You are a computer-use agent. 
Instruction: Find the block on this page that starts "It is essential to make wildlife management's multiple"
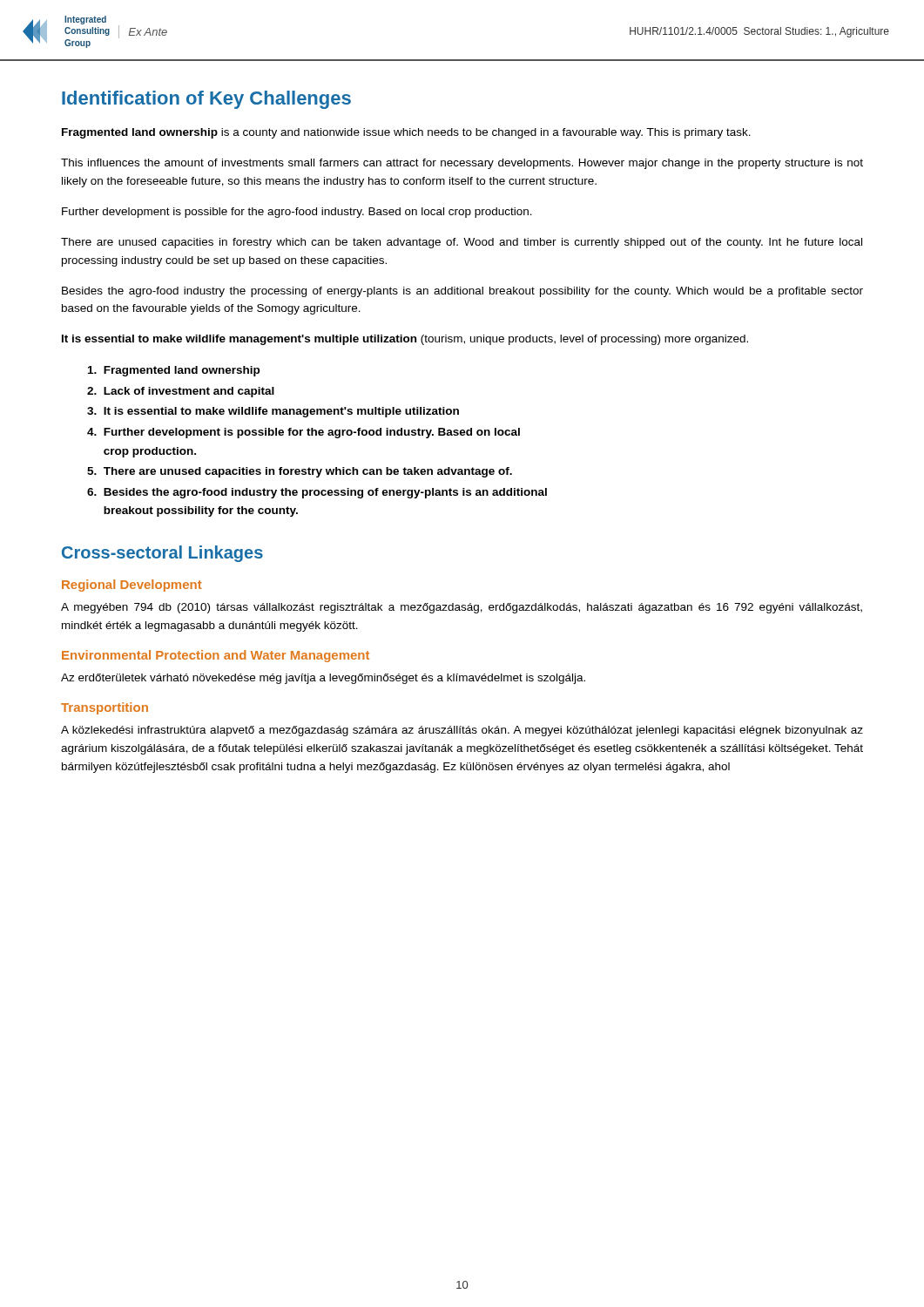[x=405, y=339]
